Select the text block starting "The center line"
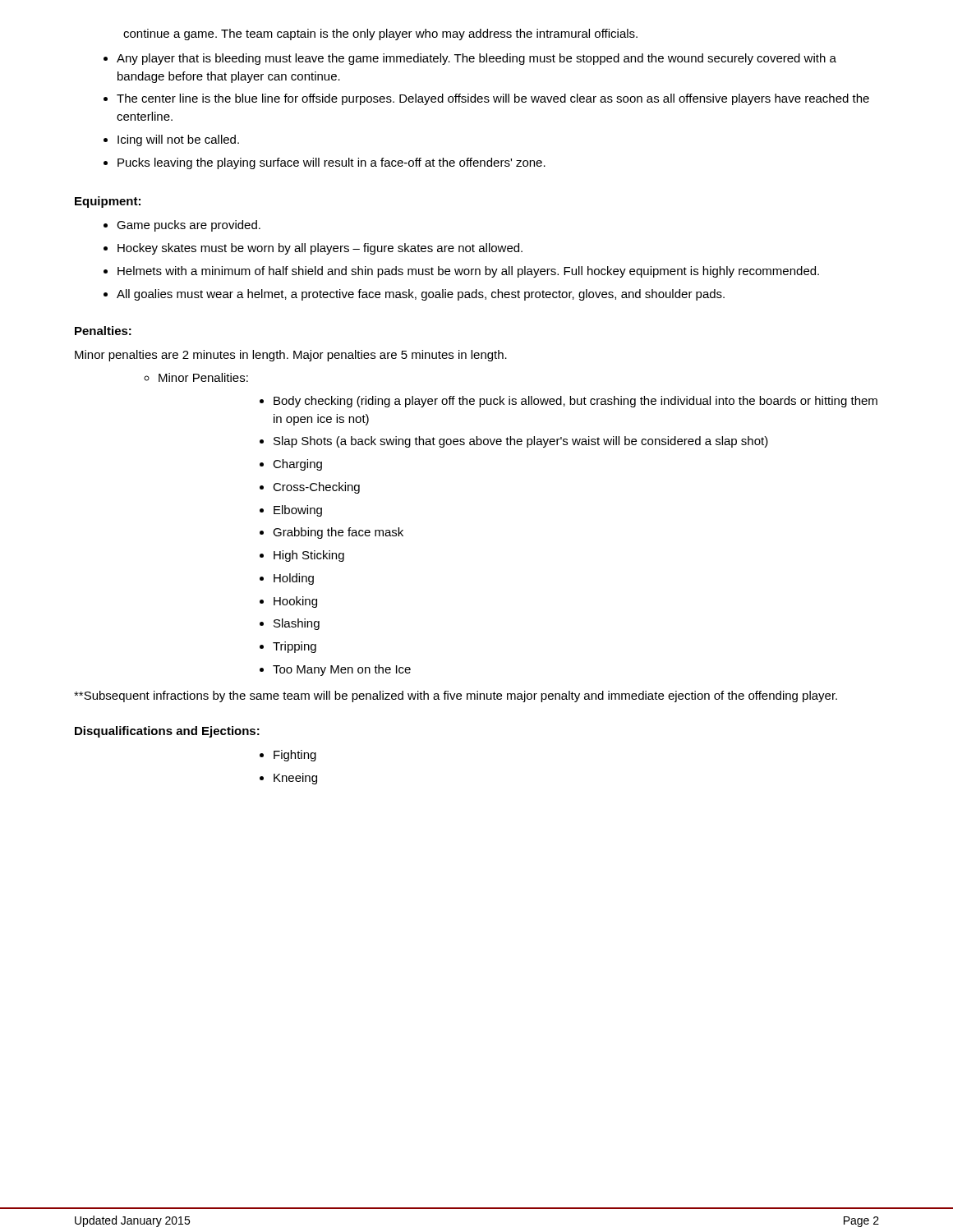This screenshot has width=953, height=1232. click(498, 108)
